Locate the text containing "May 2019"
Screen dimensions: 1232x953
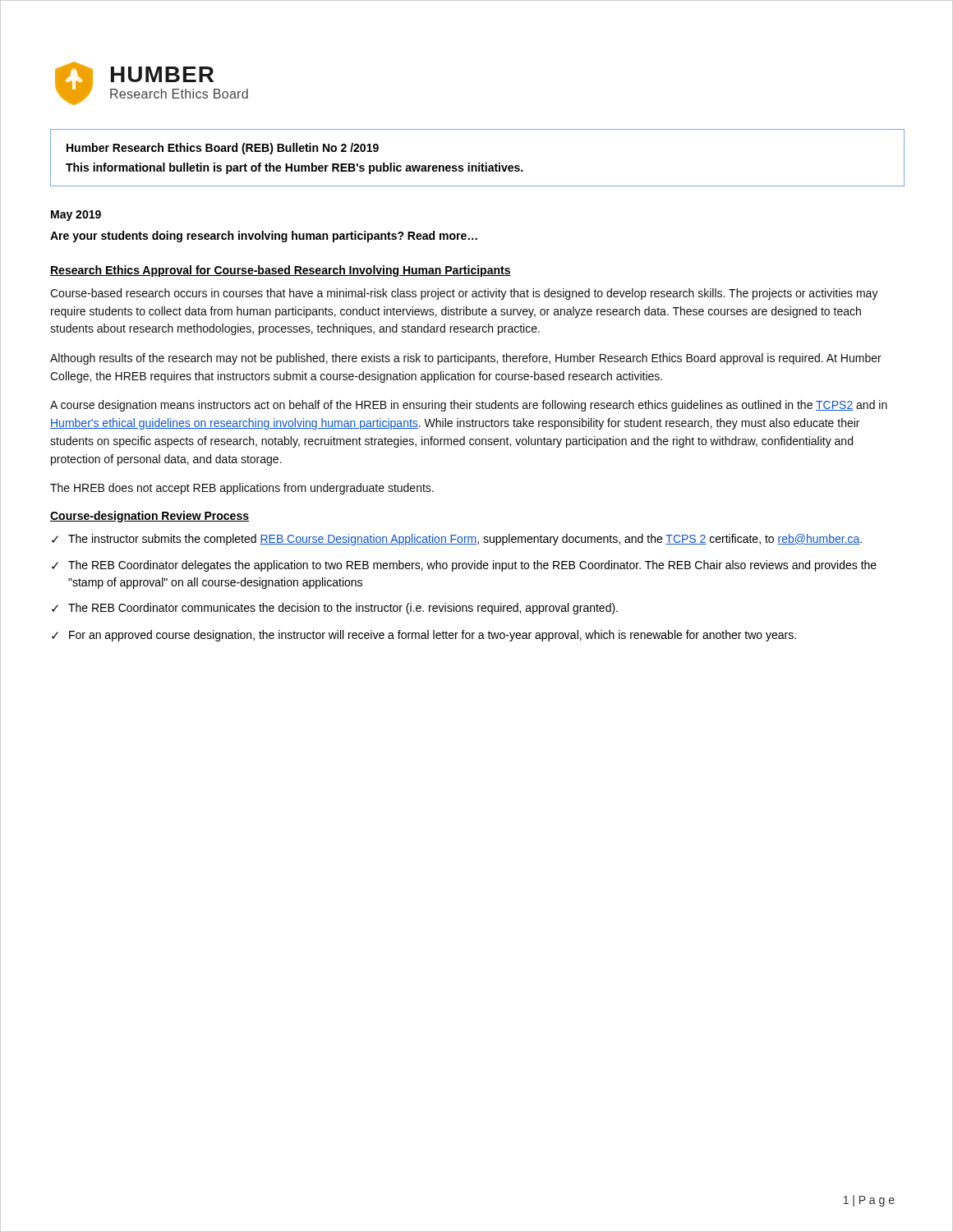tap(76, 214)
